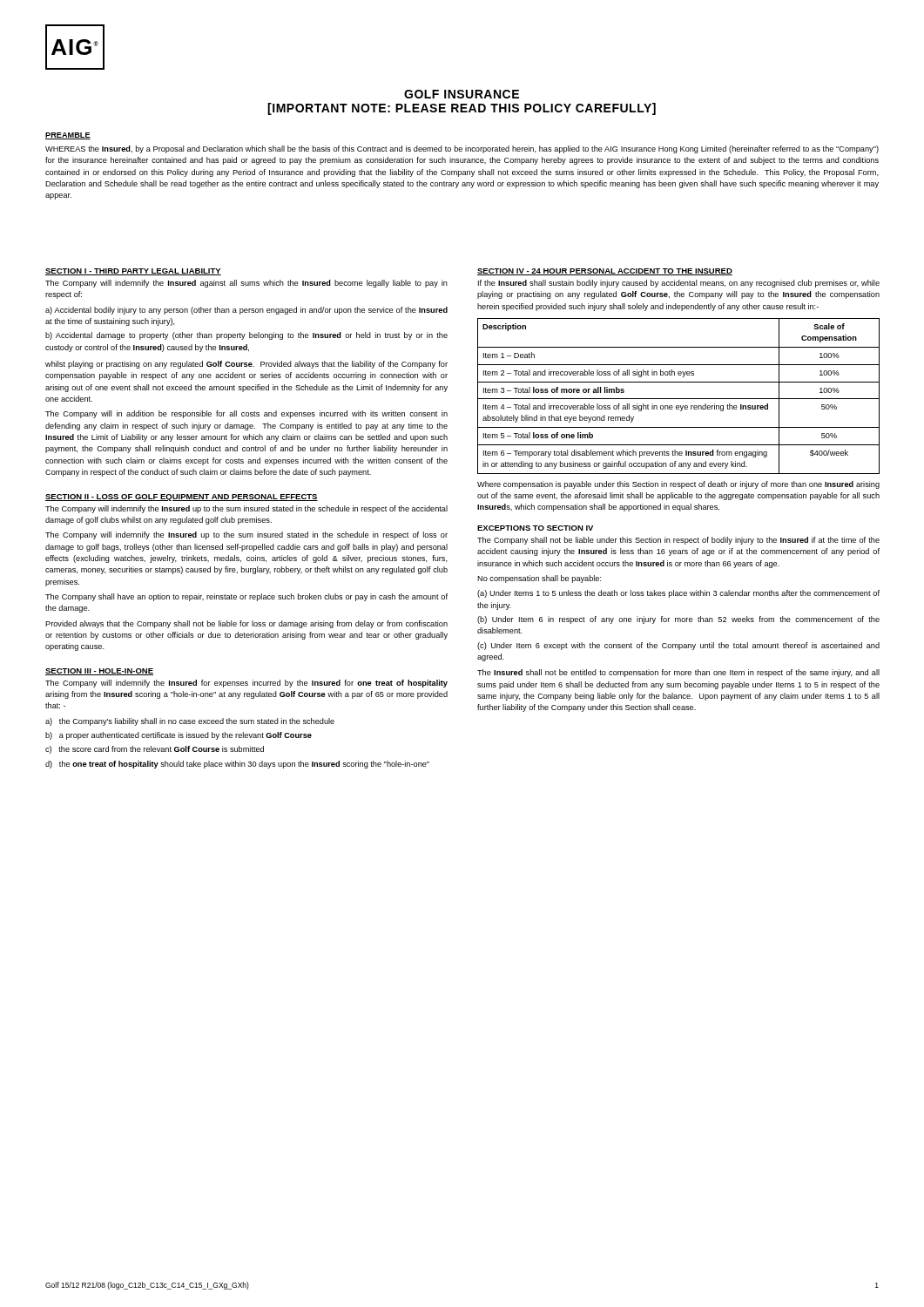Locate the block of text that opens with "The Insured shall"
The width and height of the screenshot is (924, 1307).
(x=678, y=690)
